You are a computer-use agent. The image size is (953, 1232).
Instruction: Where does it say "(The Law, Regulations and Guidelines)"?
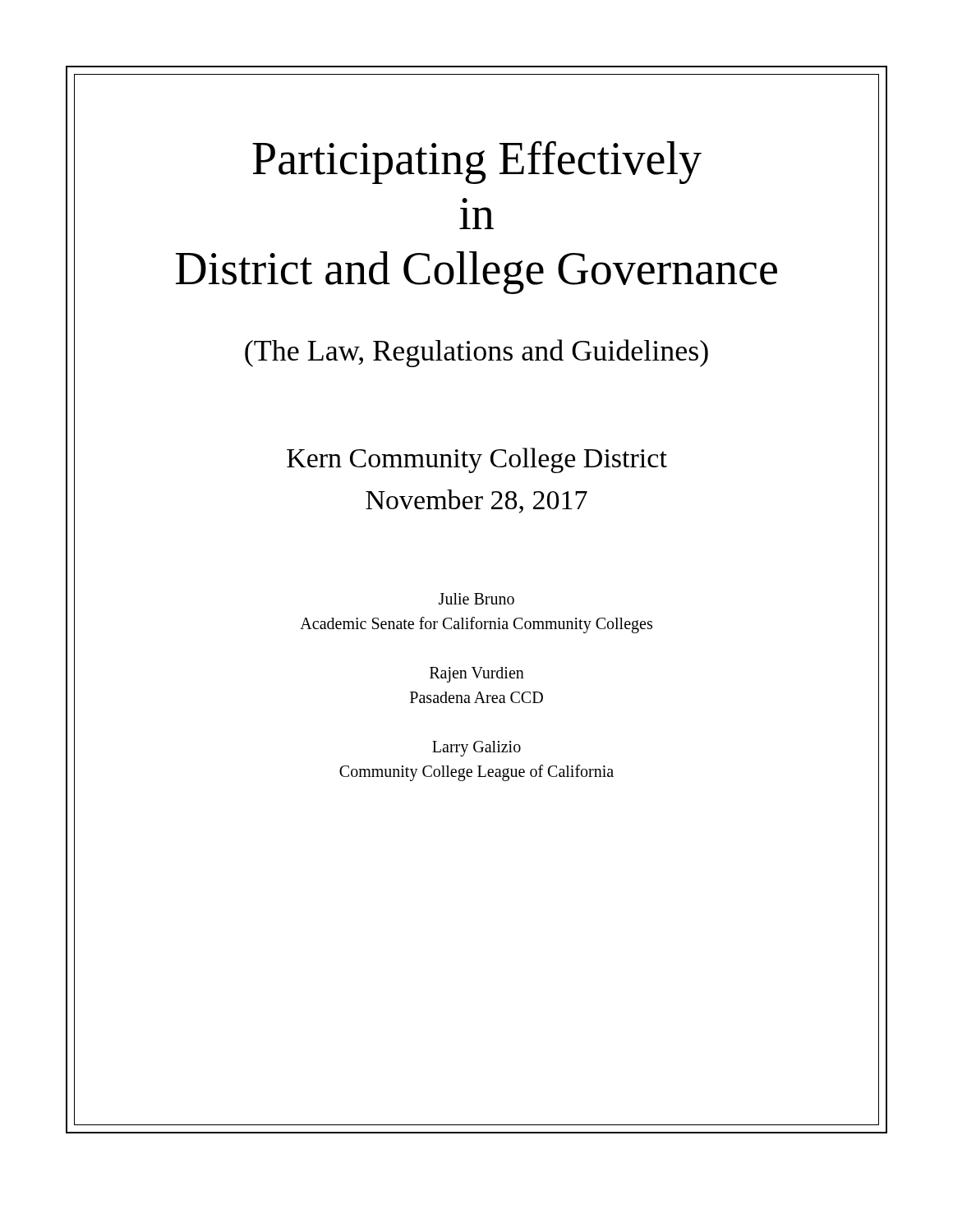(476, 351)
